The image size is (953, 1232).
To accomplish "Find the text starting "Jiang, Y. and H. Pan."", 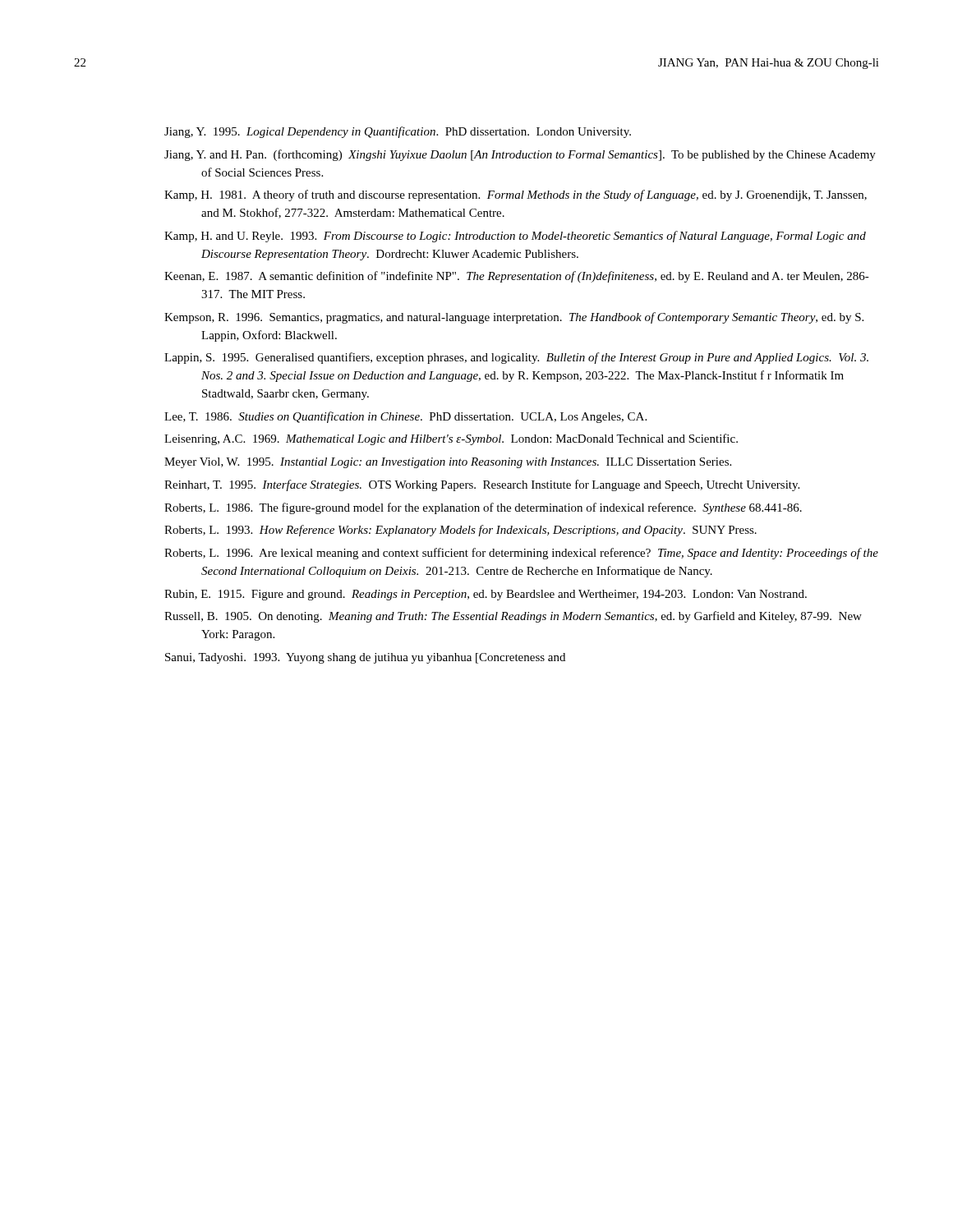I will 522,164.
